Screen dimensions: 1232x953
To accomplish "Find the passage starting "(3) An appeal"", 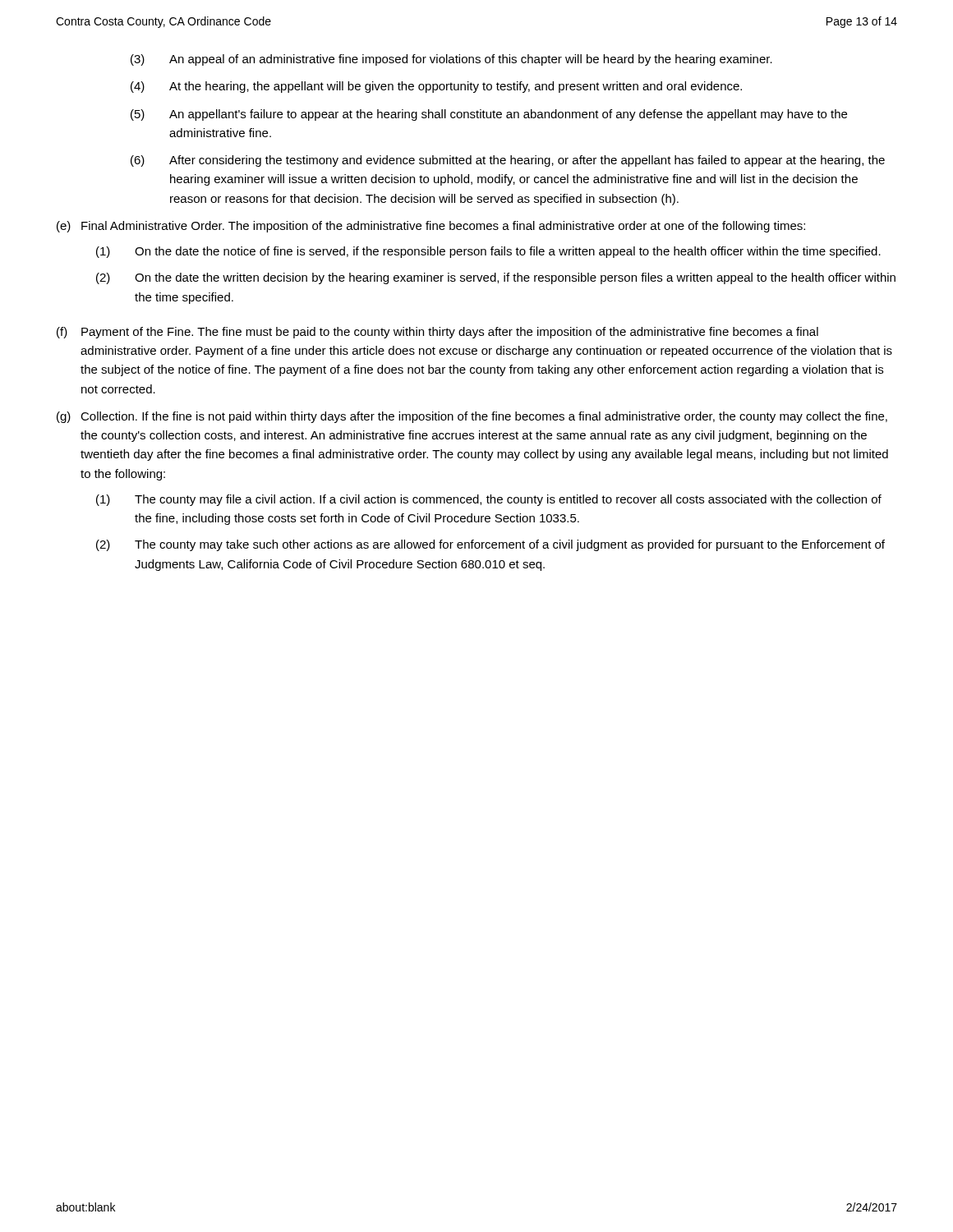I will click(513, 59).
